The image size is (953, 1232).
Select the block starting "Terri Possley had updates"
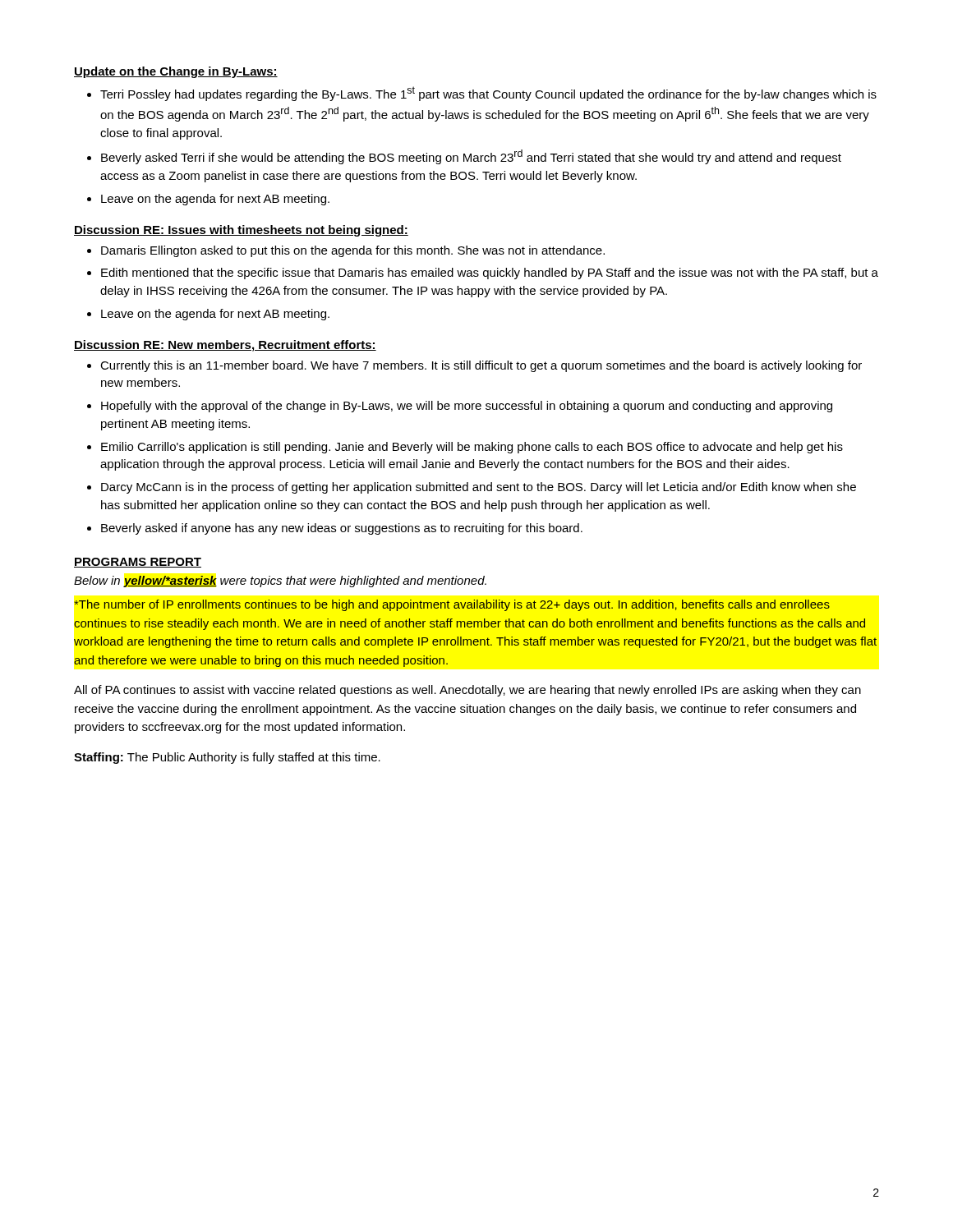[x=488, y=112]
